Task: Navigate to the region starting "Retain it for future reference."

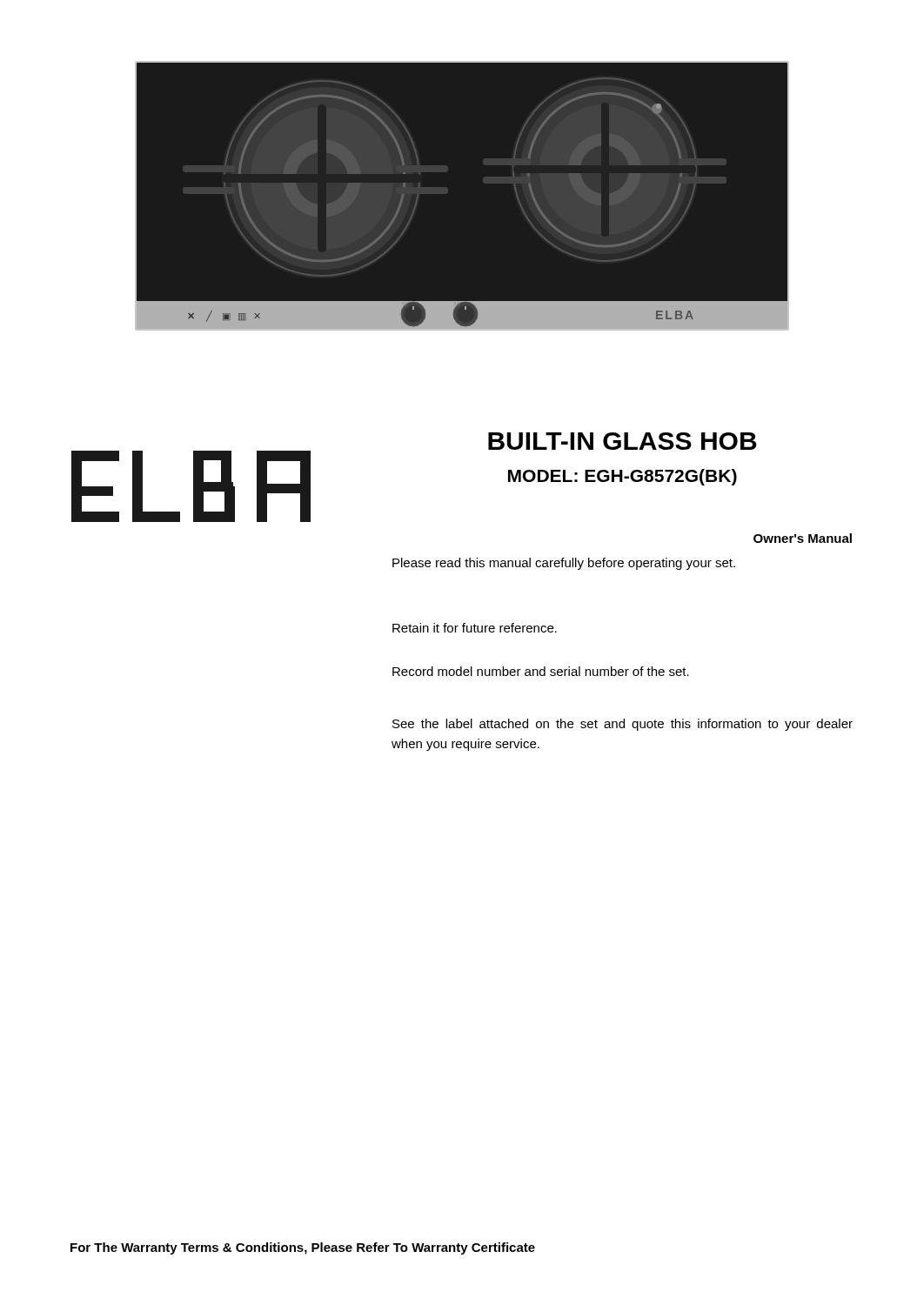Action: tap(475, 628)
